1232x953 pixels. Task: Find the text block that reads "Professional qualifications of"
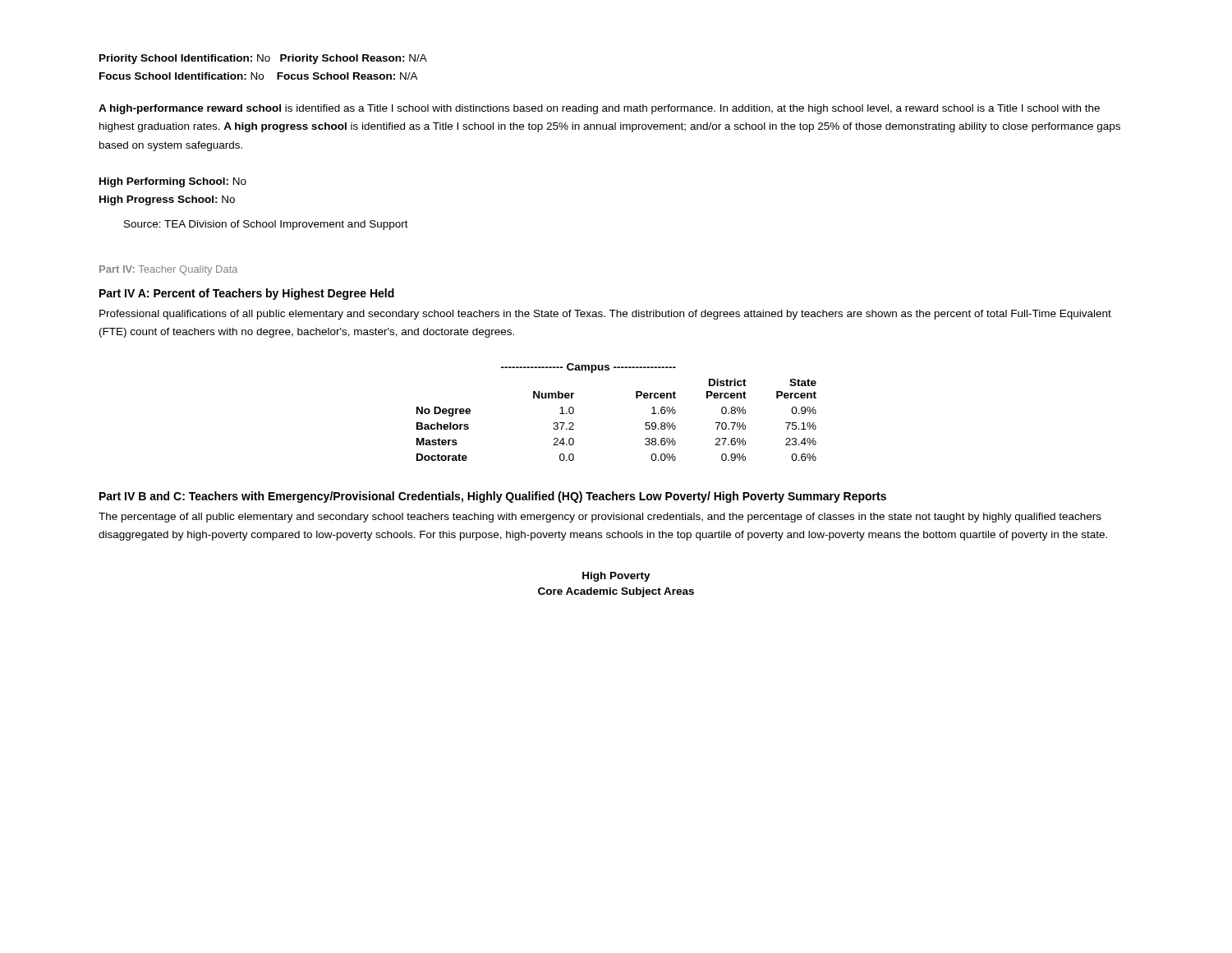pyautogui.click(x=605, y=322)
